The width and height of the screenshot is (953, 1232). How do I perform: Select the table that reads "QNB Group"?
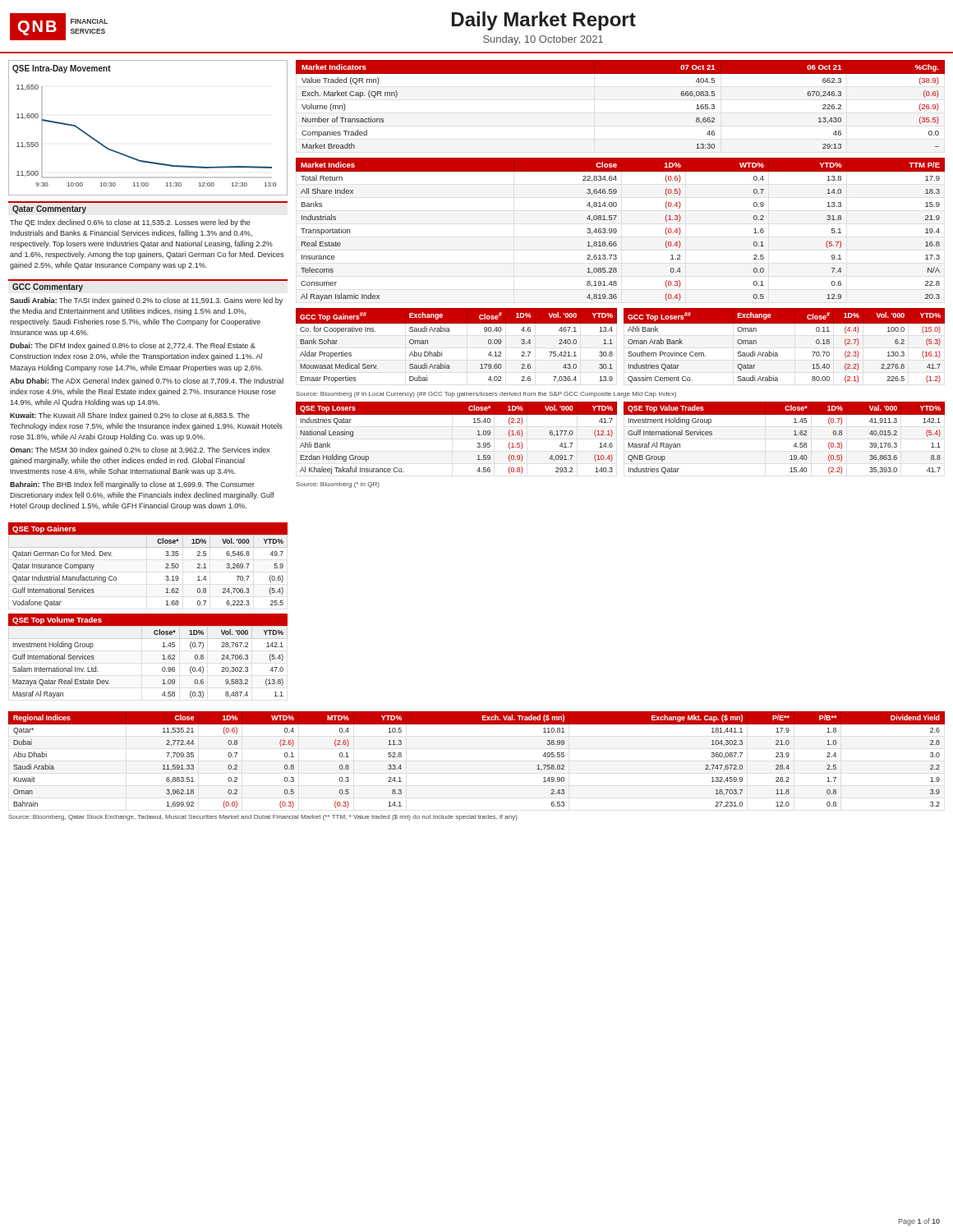[x=784, y=439]
